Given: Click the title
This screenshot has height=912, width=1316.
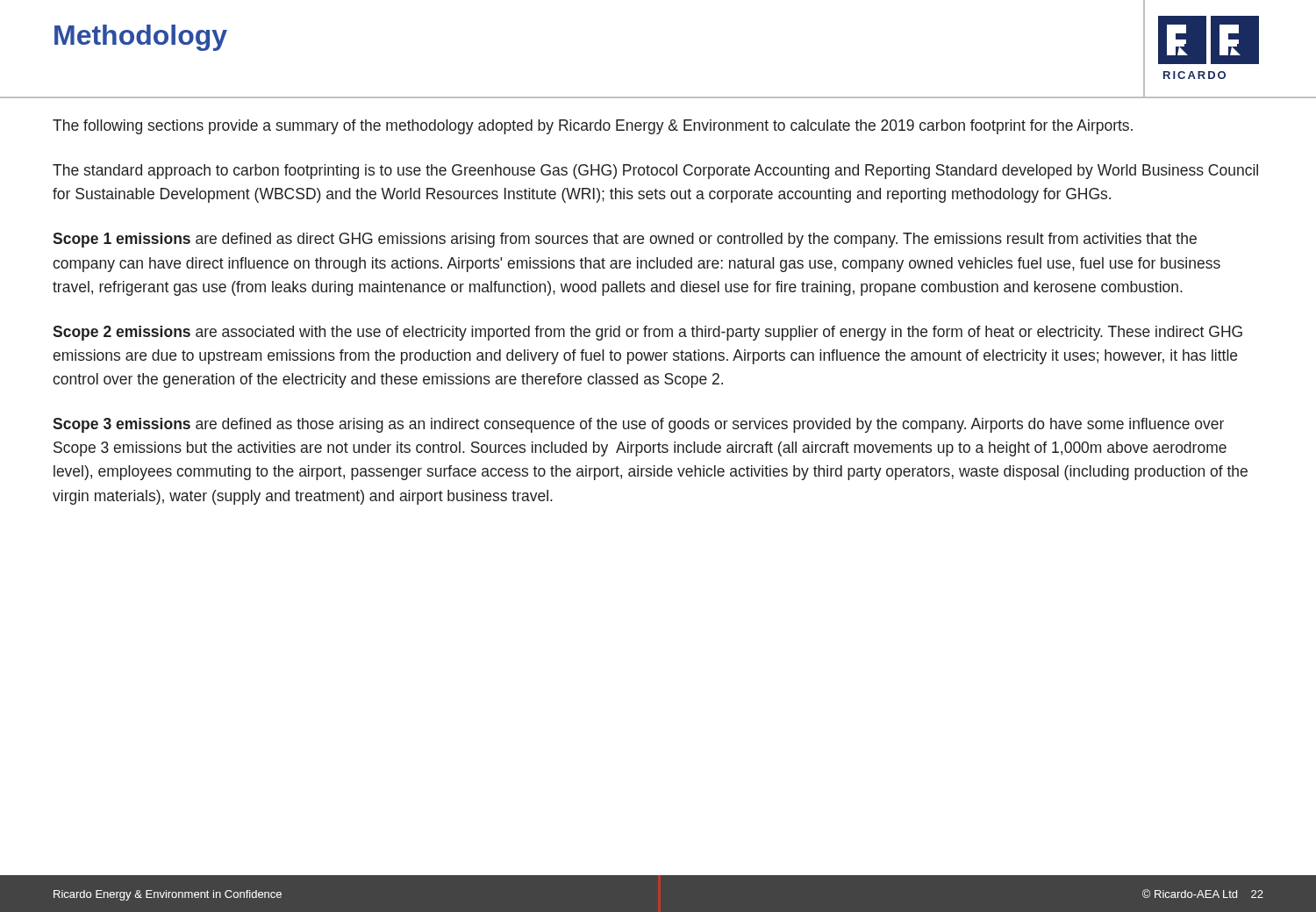Looking at the screenshot, I should tap(140, 36).
